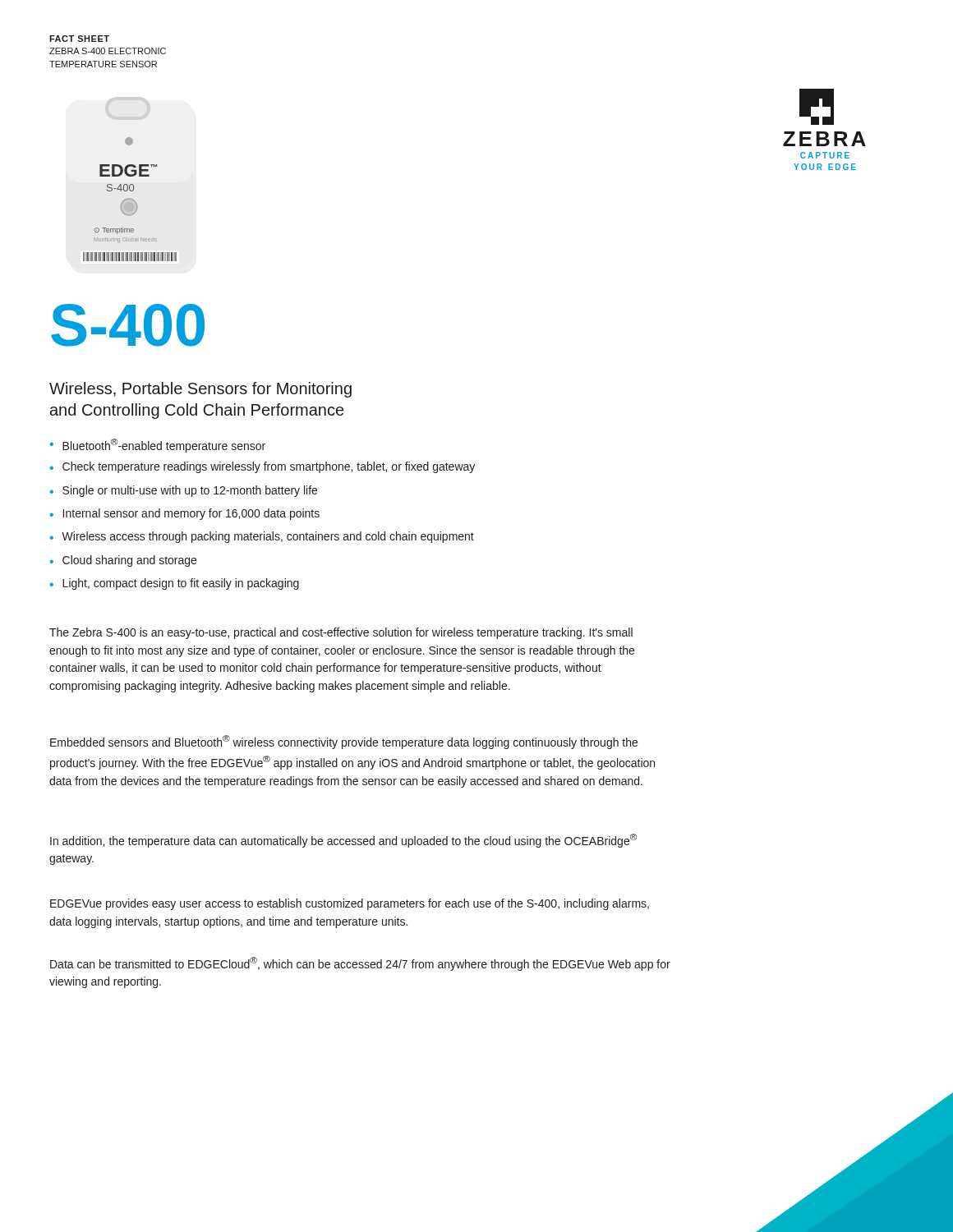The width and height of the screenshot is (953, 1232).
Task: Find the text block starting "• Cloud sharing"
Action: point(123,562)
